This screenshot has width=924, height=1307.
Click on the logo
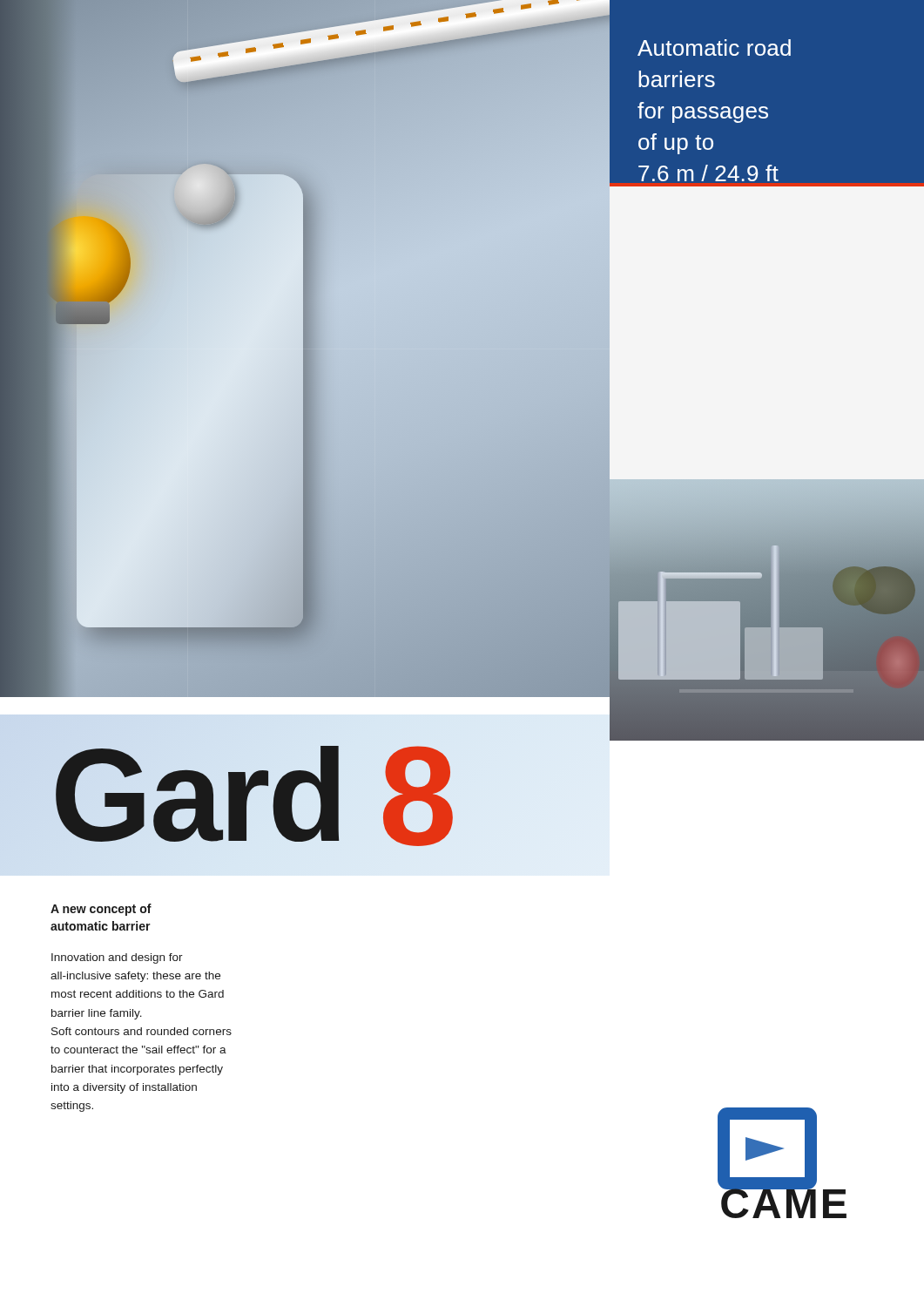pos(785,1168)
